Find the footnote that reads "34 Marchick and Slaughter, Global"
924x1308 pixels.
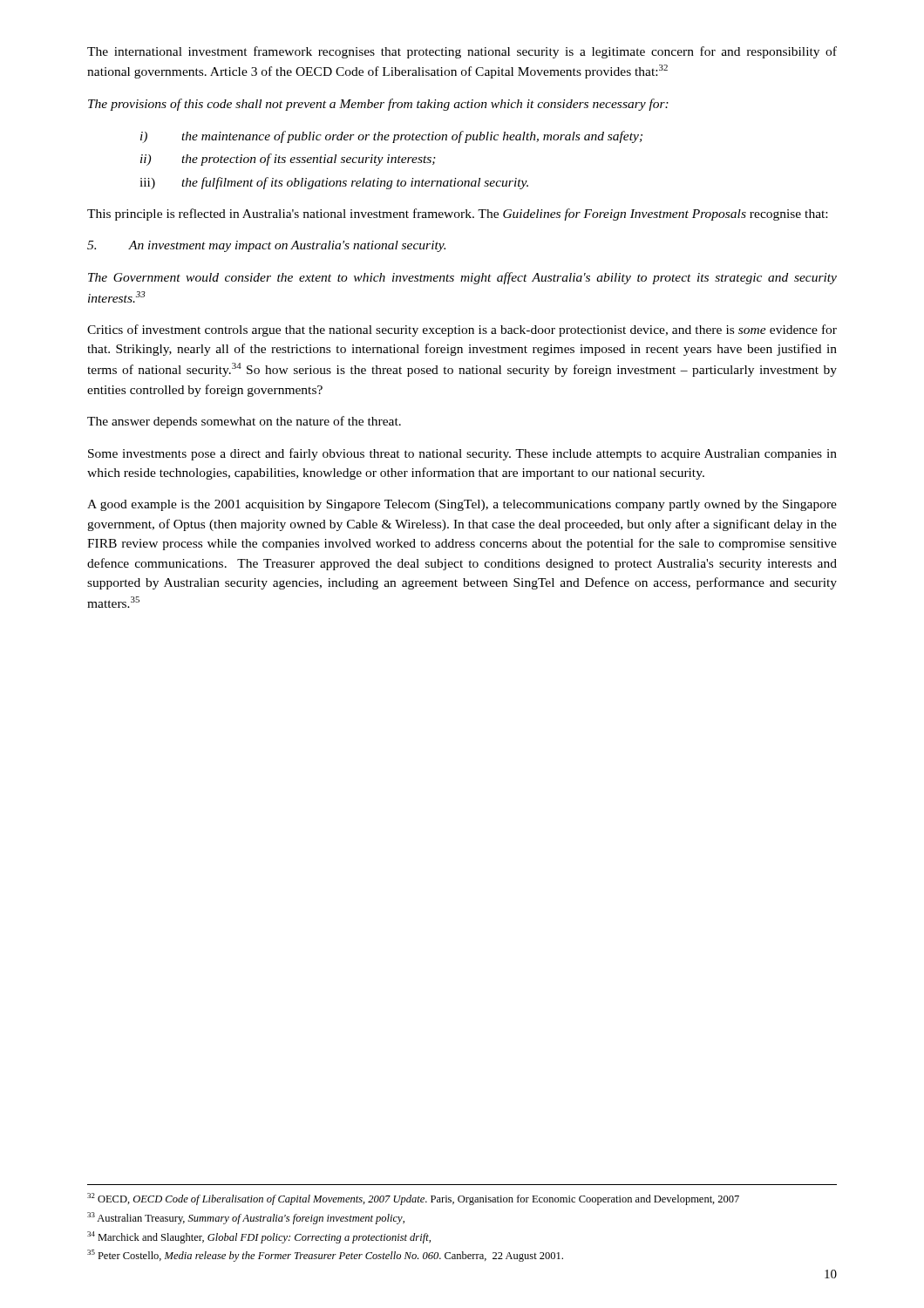pos(259,1236)
